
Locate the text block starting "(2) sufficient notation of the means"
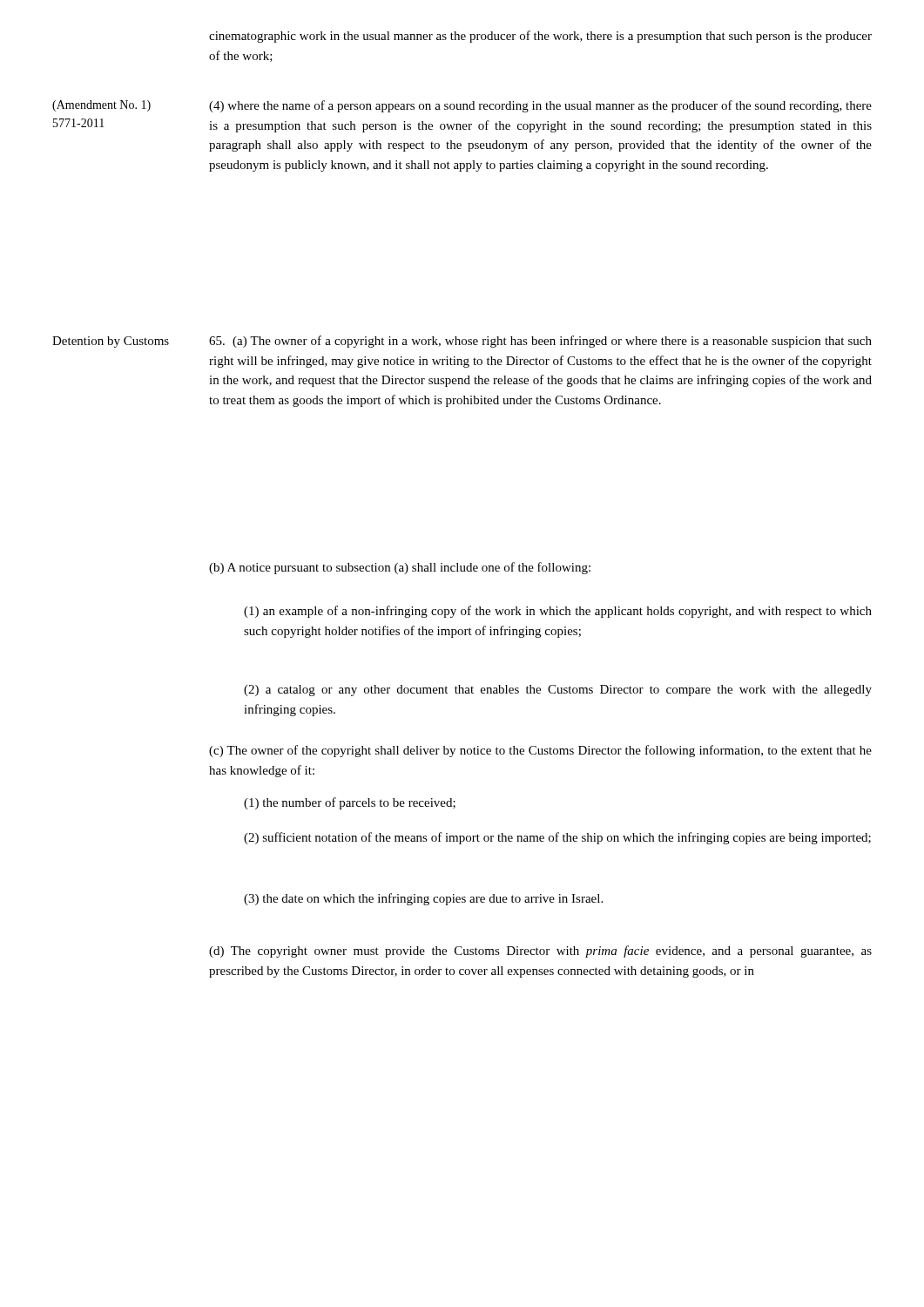(558, 837)
